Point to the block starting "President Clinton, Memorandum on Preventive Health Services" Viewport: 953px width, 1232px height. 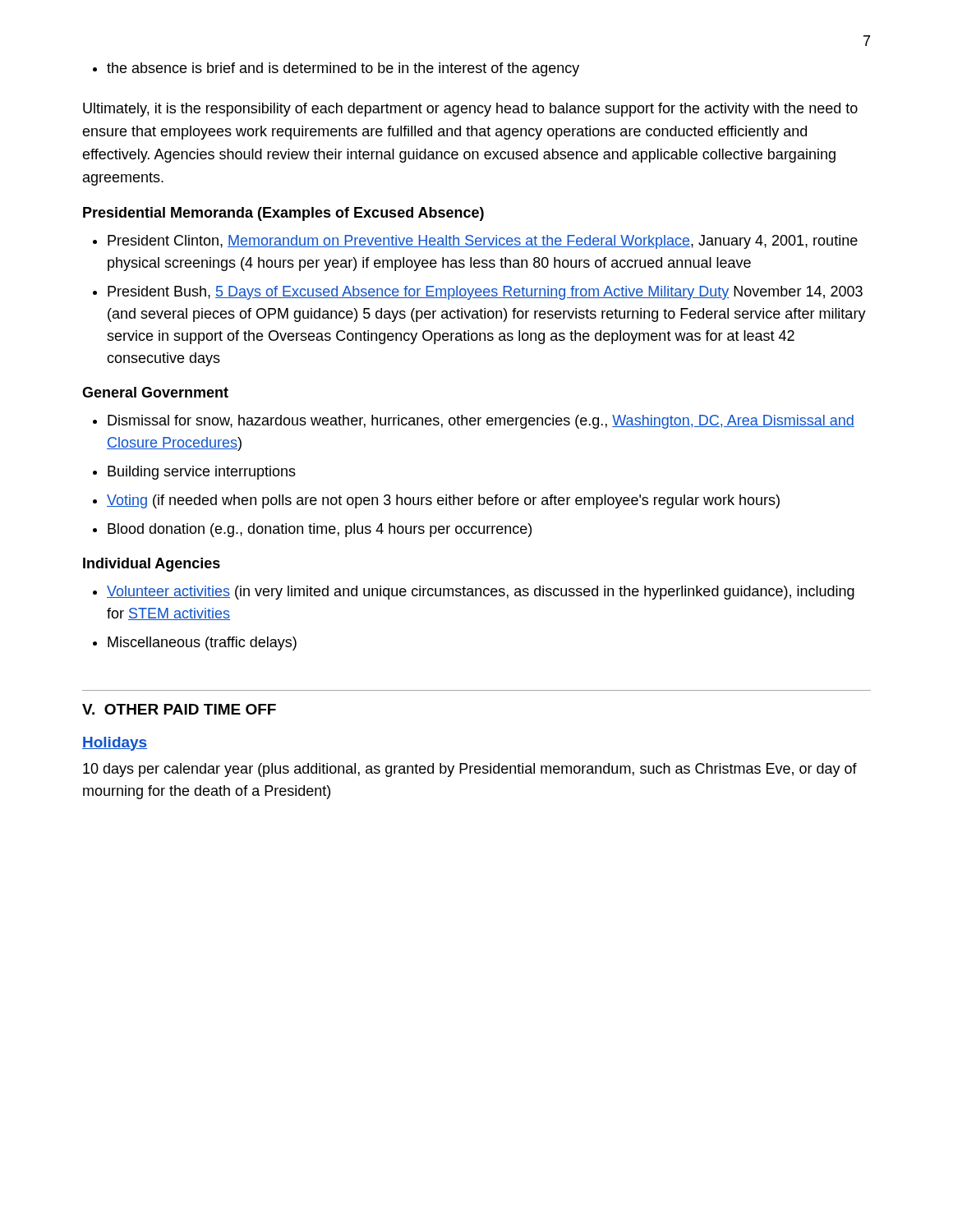[476, 252]
